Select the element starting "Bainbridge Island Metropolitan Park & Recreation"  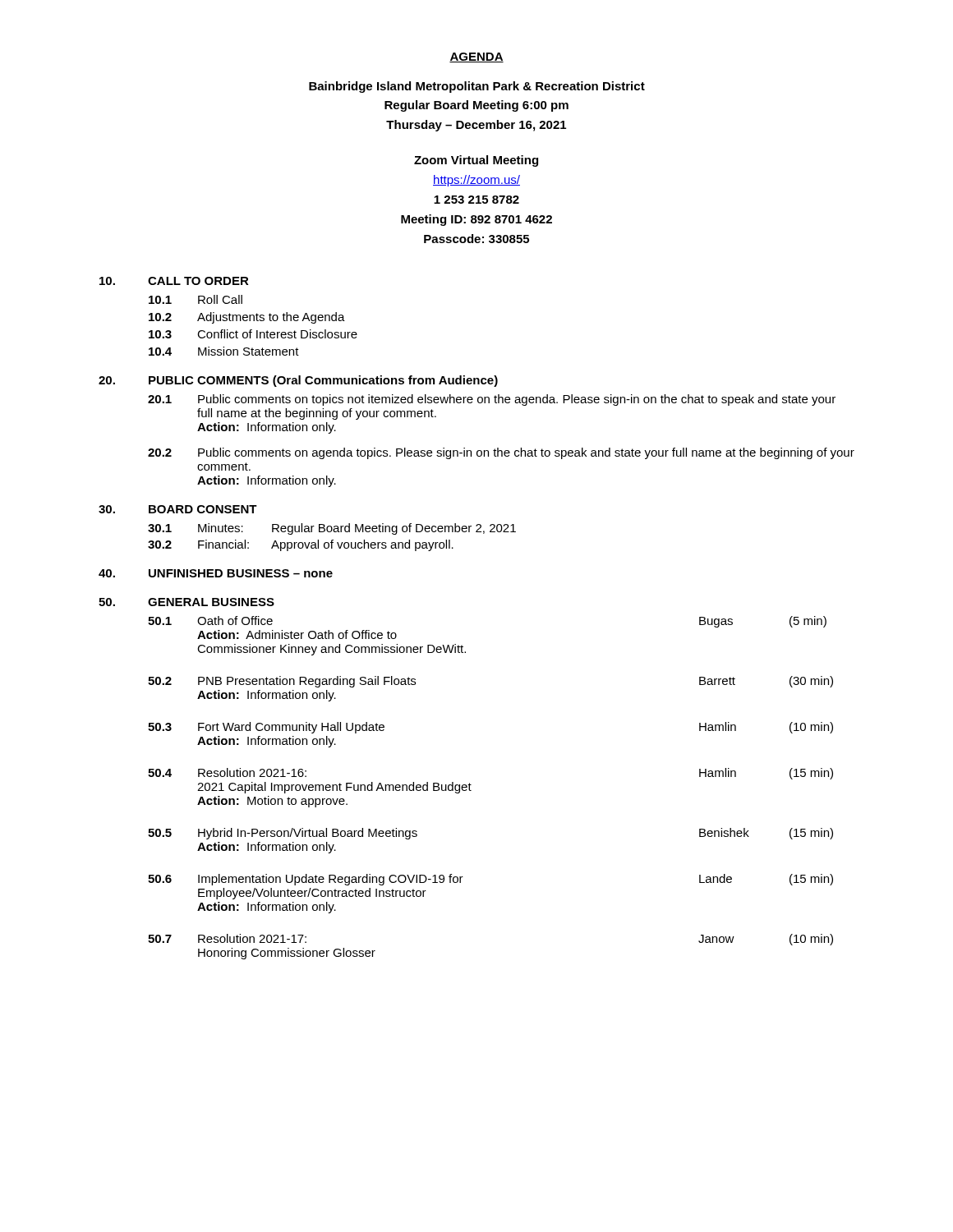476,105
